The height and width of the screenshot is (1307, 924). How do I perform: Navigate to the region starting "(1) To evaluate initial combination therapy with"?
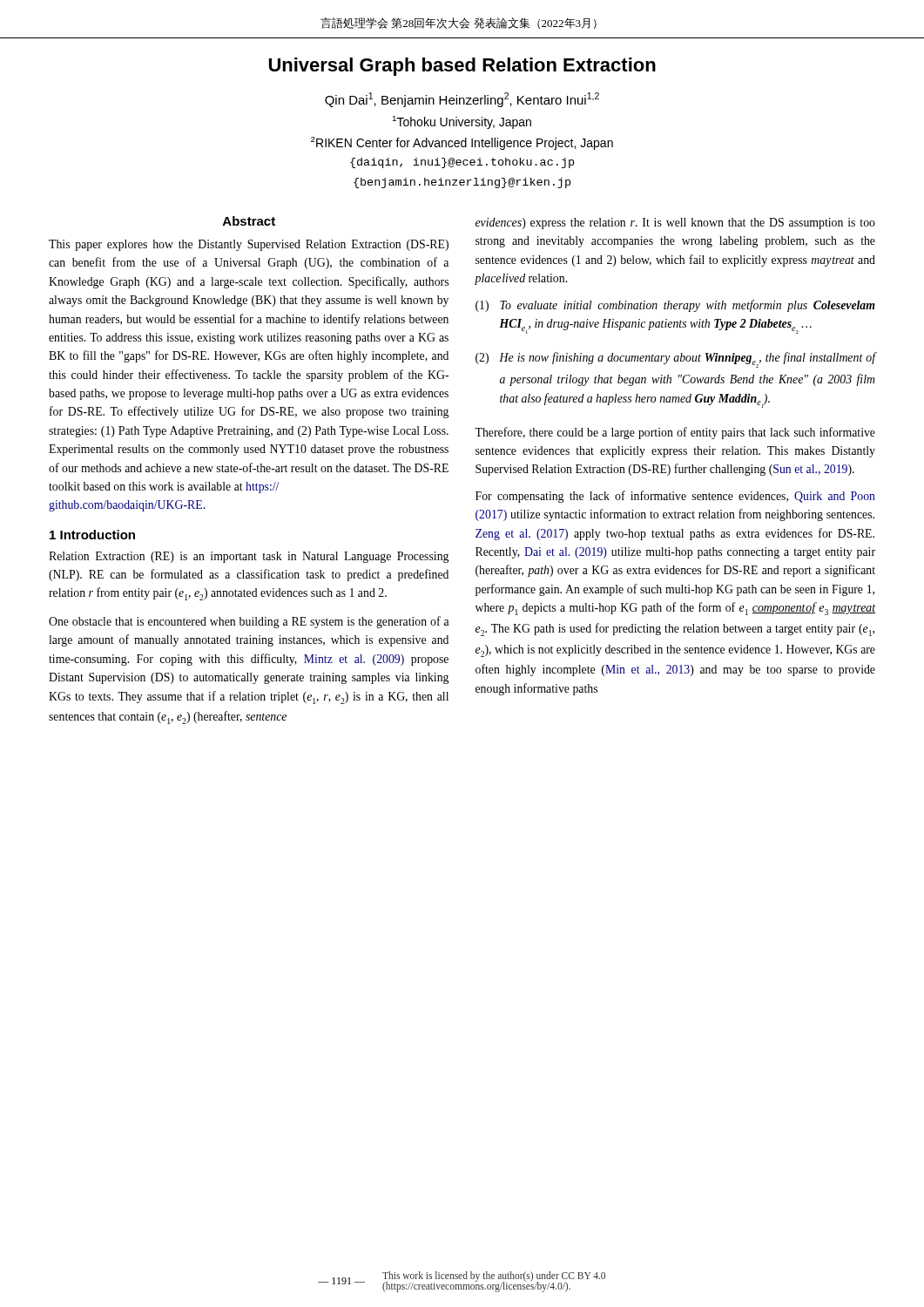point(675,316)
